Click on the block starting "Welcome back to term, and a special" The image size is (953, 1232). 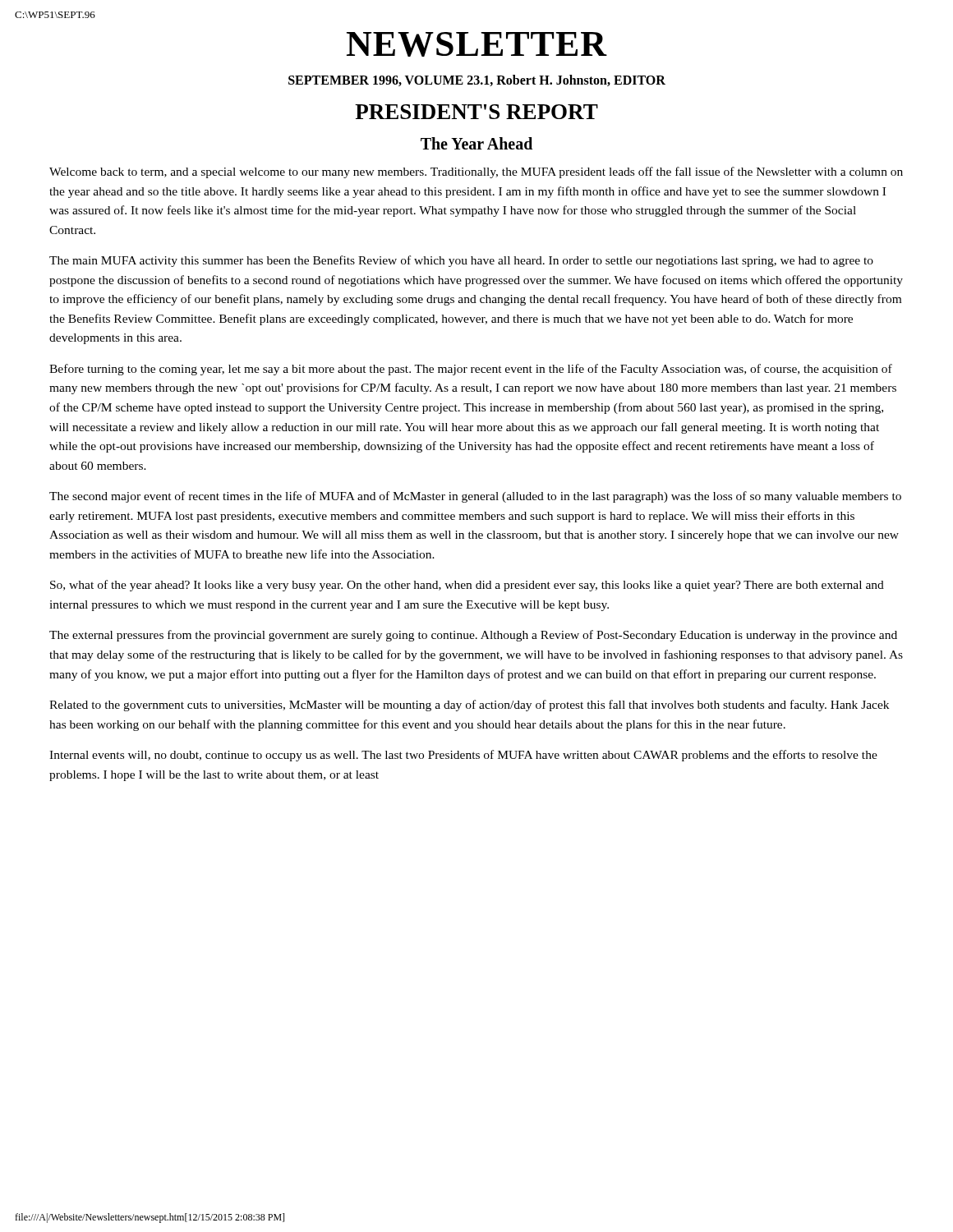pos(476,200)
